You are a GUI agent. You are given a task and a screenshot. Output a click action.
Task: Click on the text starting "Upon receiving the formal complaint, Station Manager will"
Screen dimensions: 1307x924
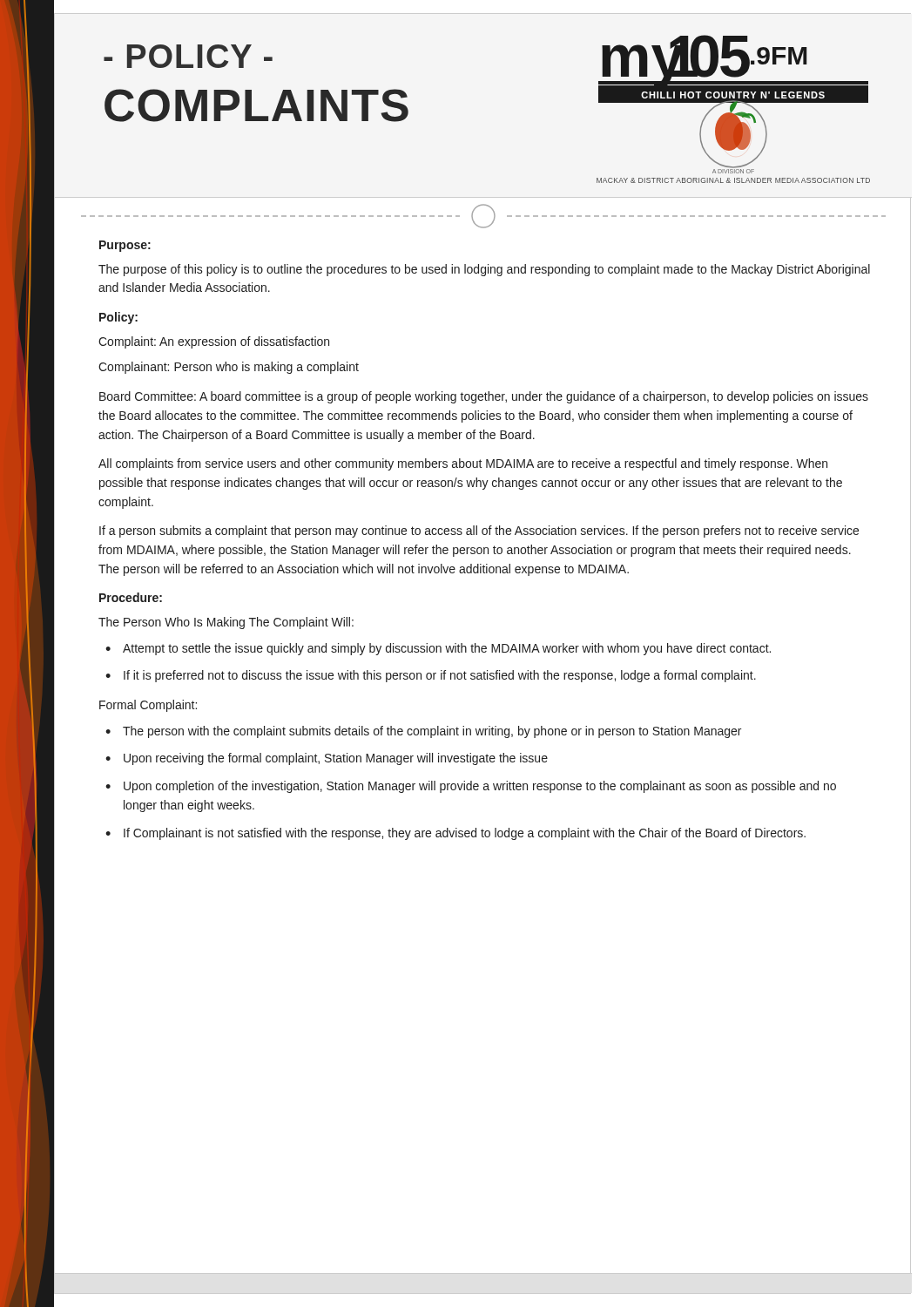point(335,758)
